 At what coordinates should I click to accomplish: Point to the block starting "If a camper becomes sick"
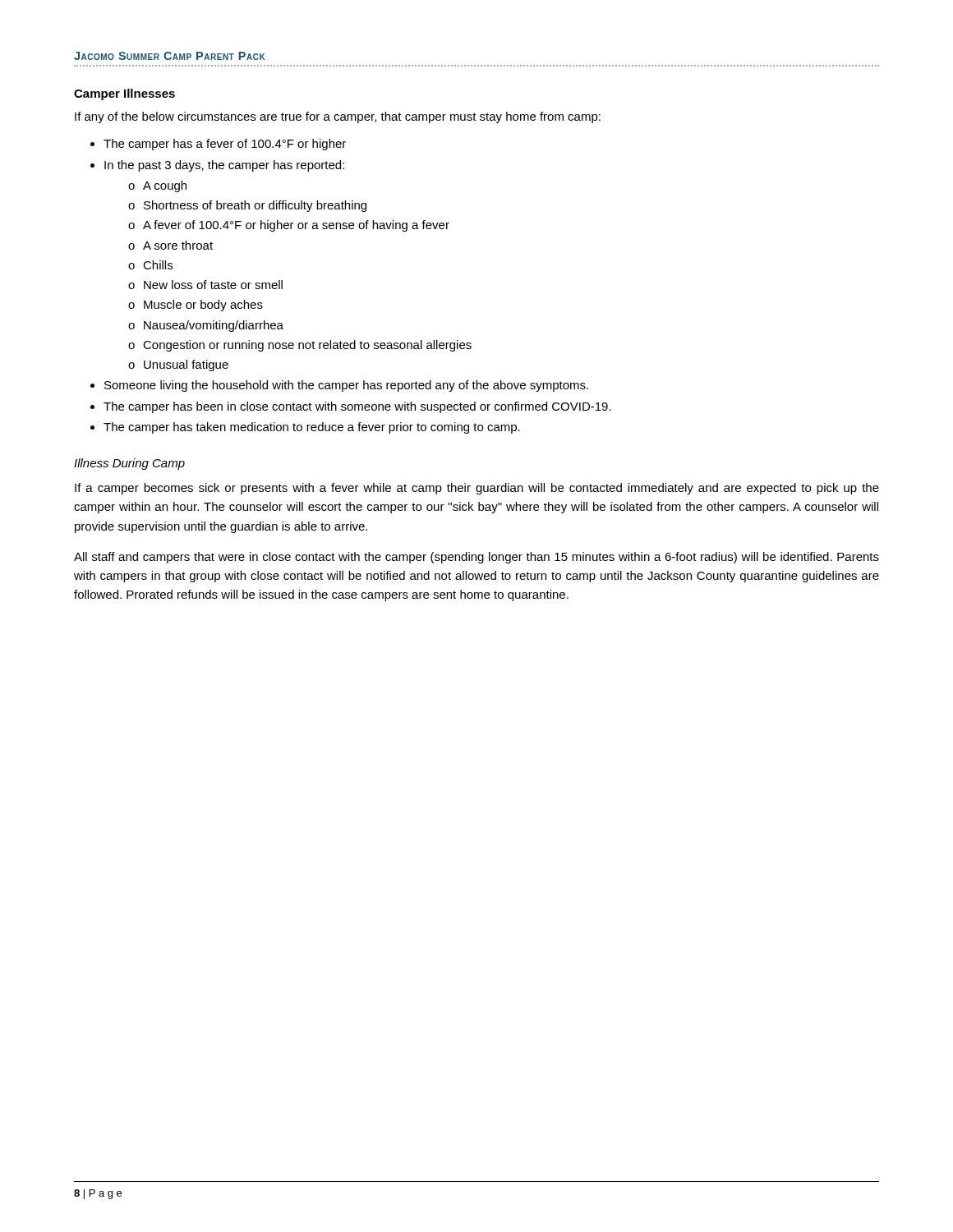point(476,507)
